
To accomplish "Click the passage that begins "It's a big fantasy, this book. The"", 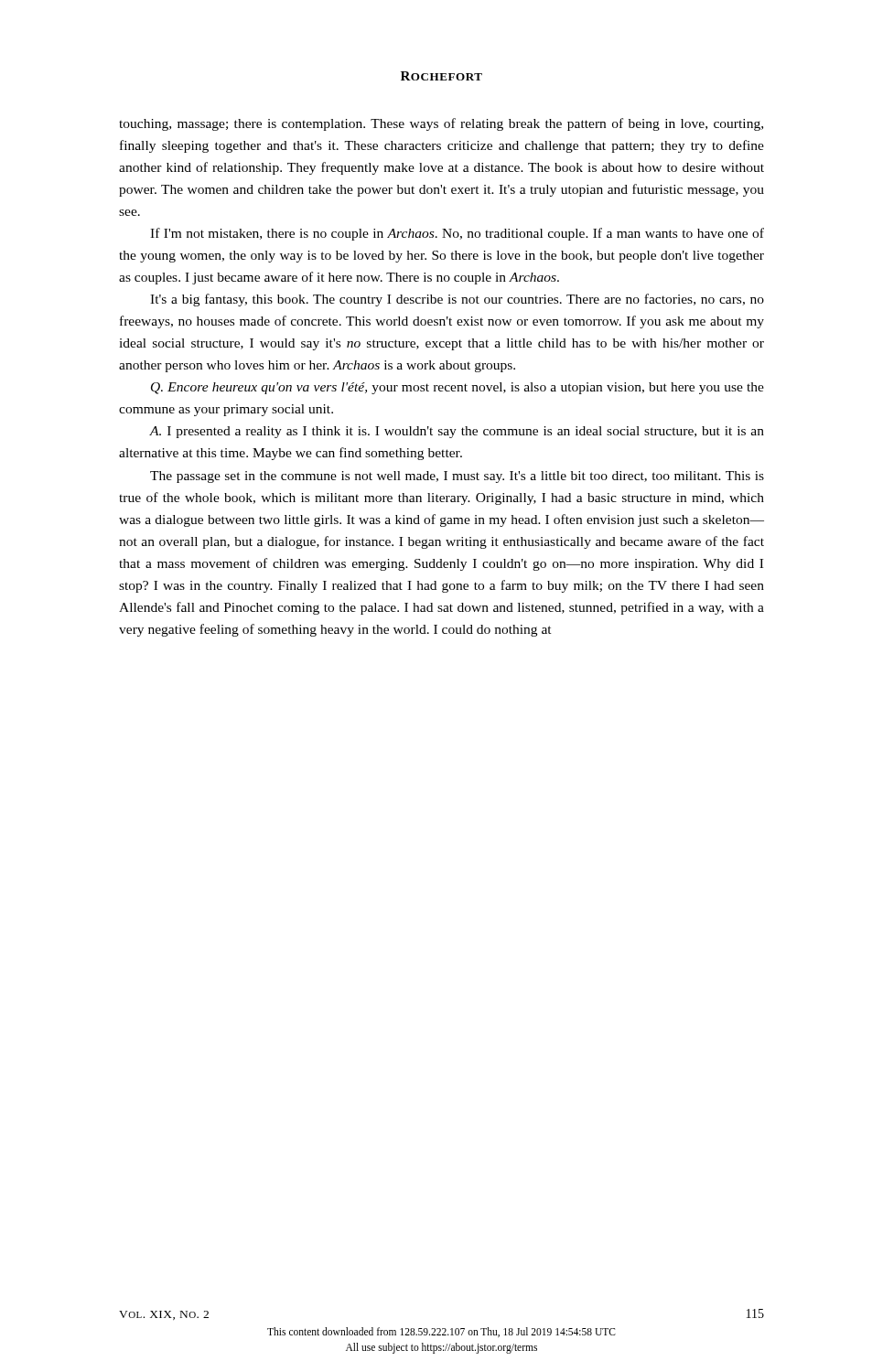I will coord(442,332).
